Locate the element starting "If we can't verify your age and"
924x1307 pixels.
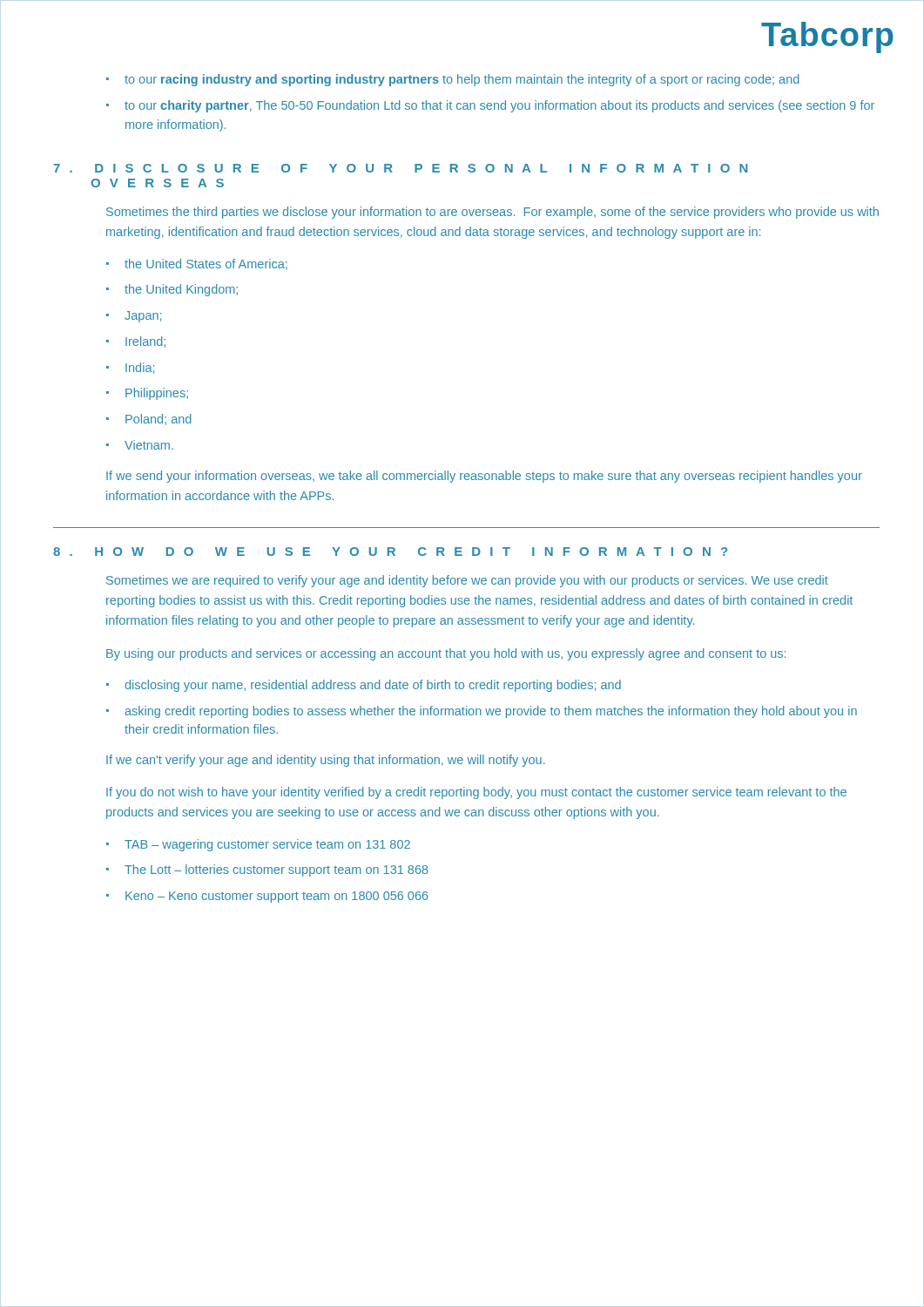pos(326,760)
